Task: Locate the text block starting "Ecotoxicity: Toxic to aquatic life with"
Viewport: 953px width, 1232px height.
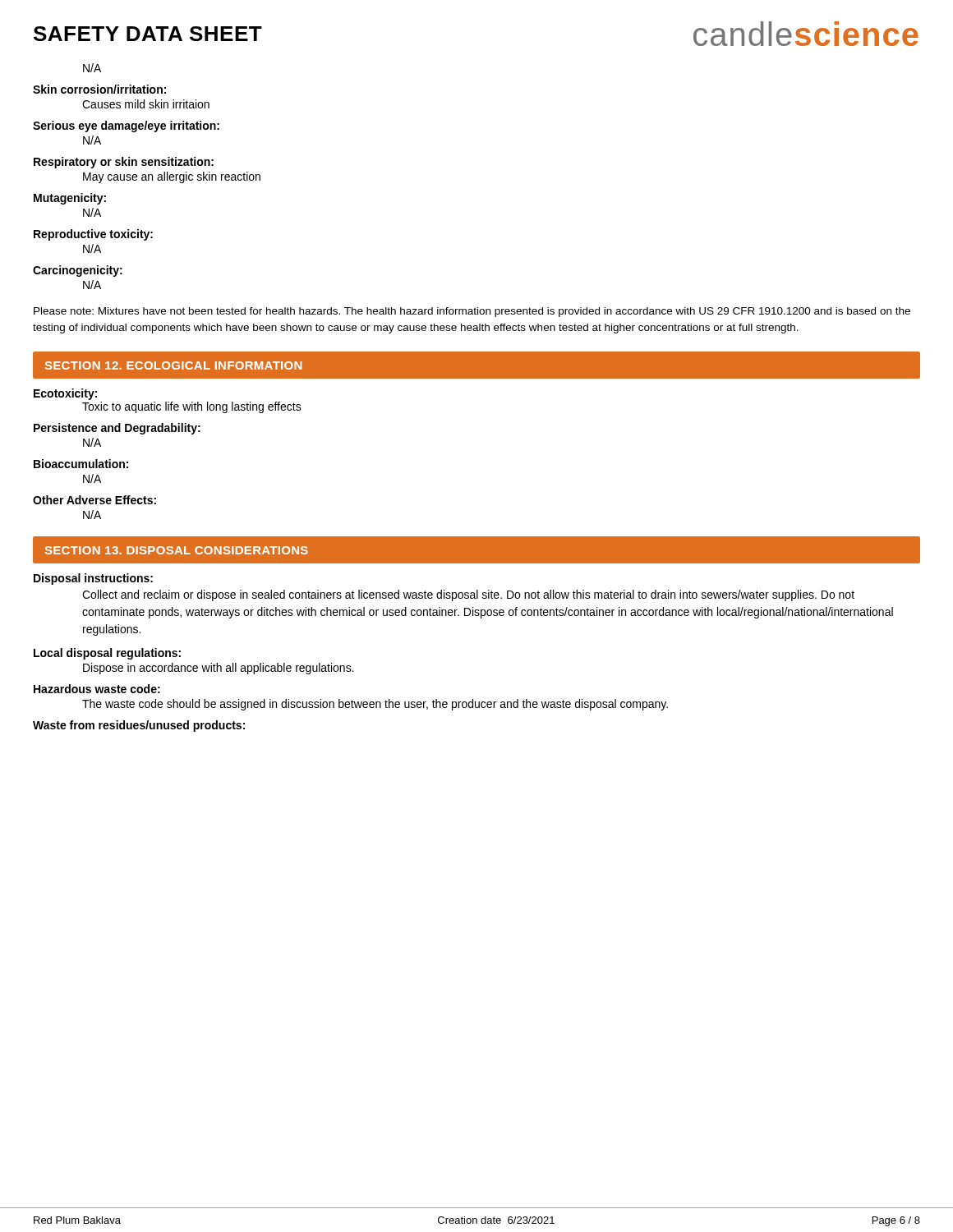Action: click(167, 400)
